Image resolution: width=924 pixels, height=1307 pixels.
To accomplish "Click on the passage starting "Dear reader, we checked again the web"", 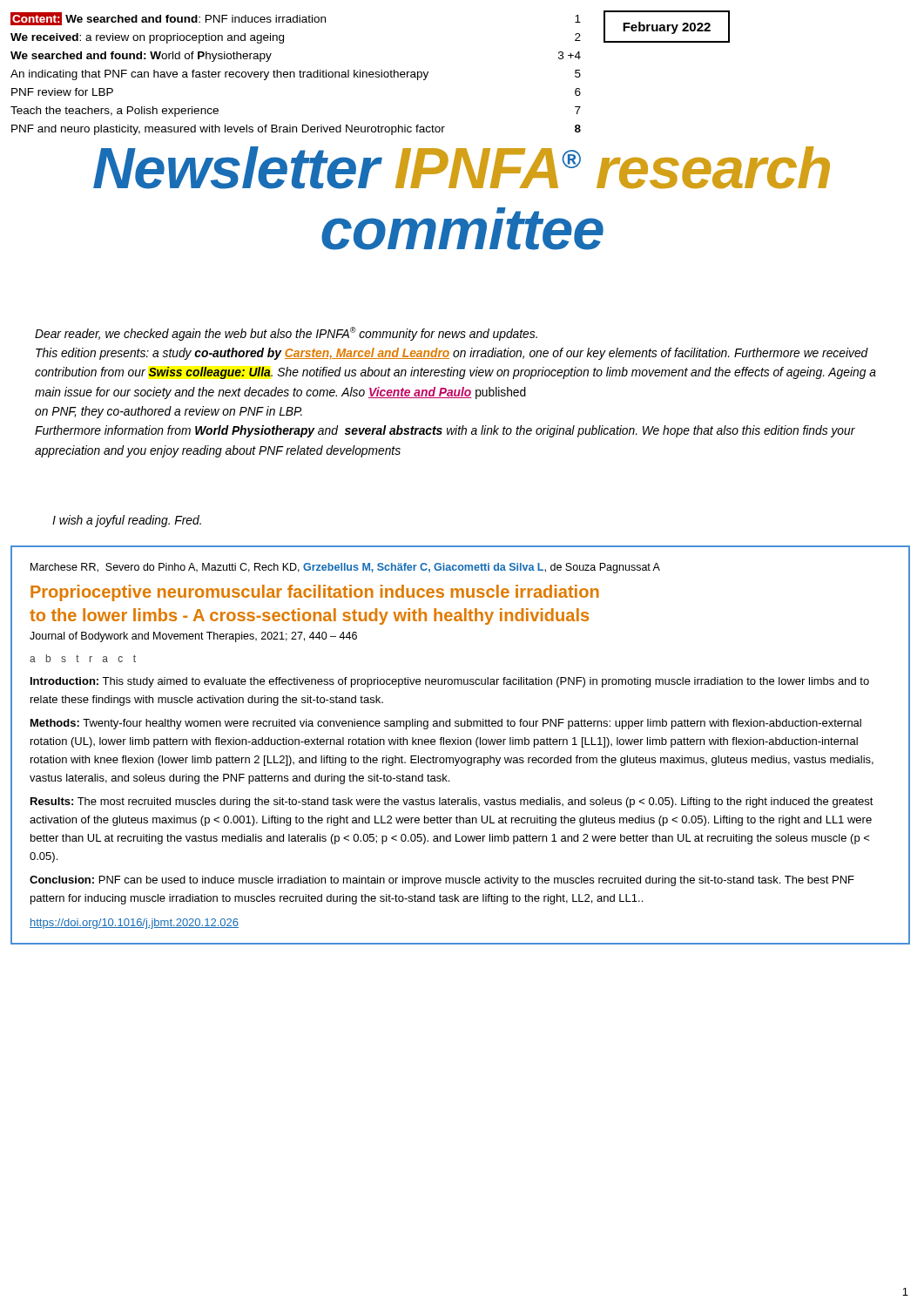I will click(462, 393).
